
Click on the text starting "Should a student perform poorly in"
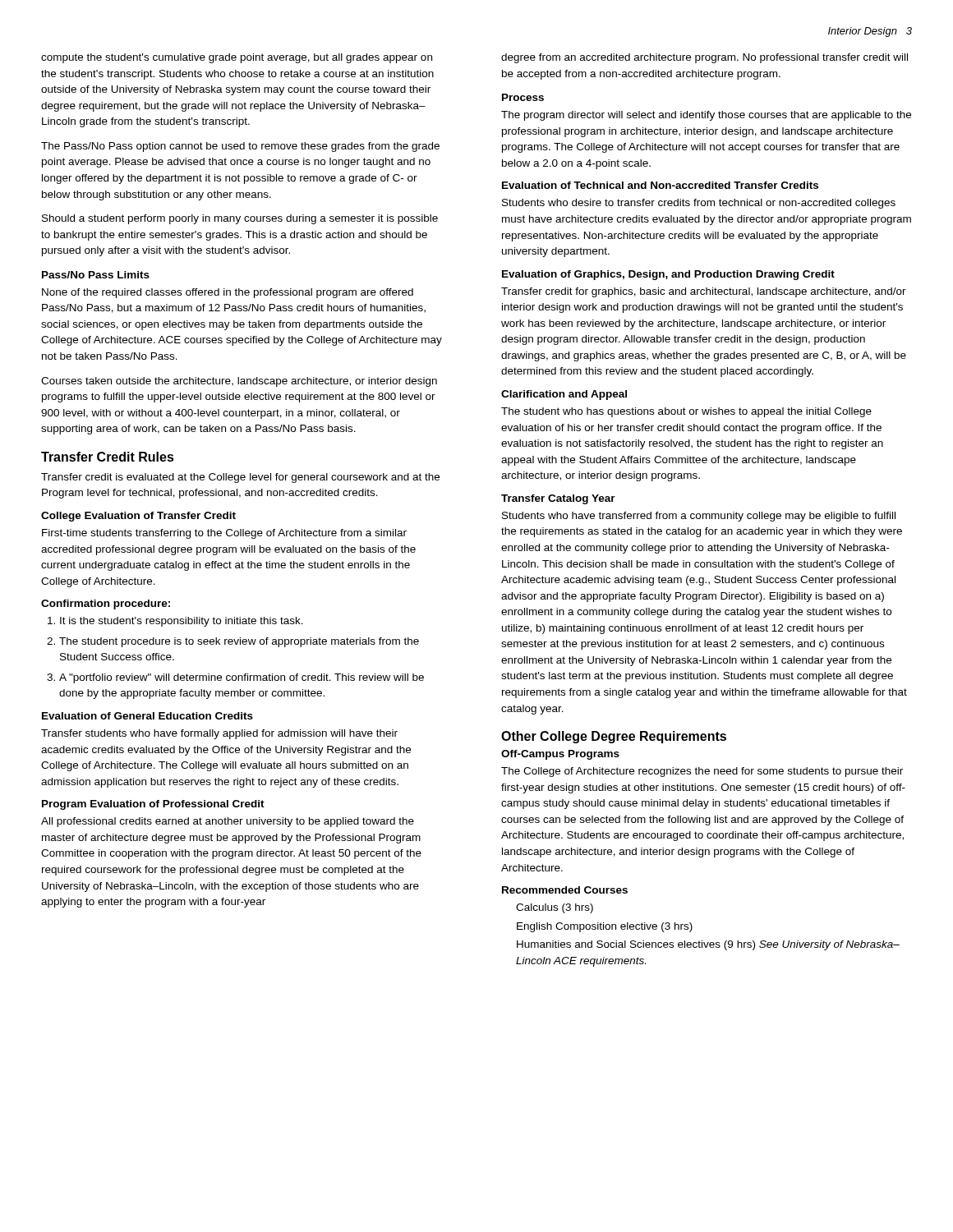[242, 234]
